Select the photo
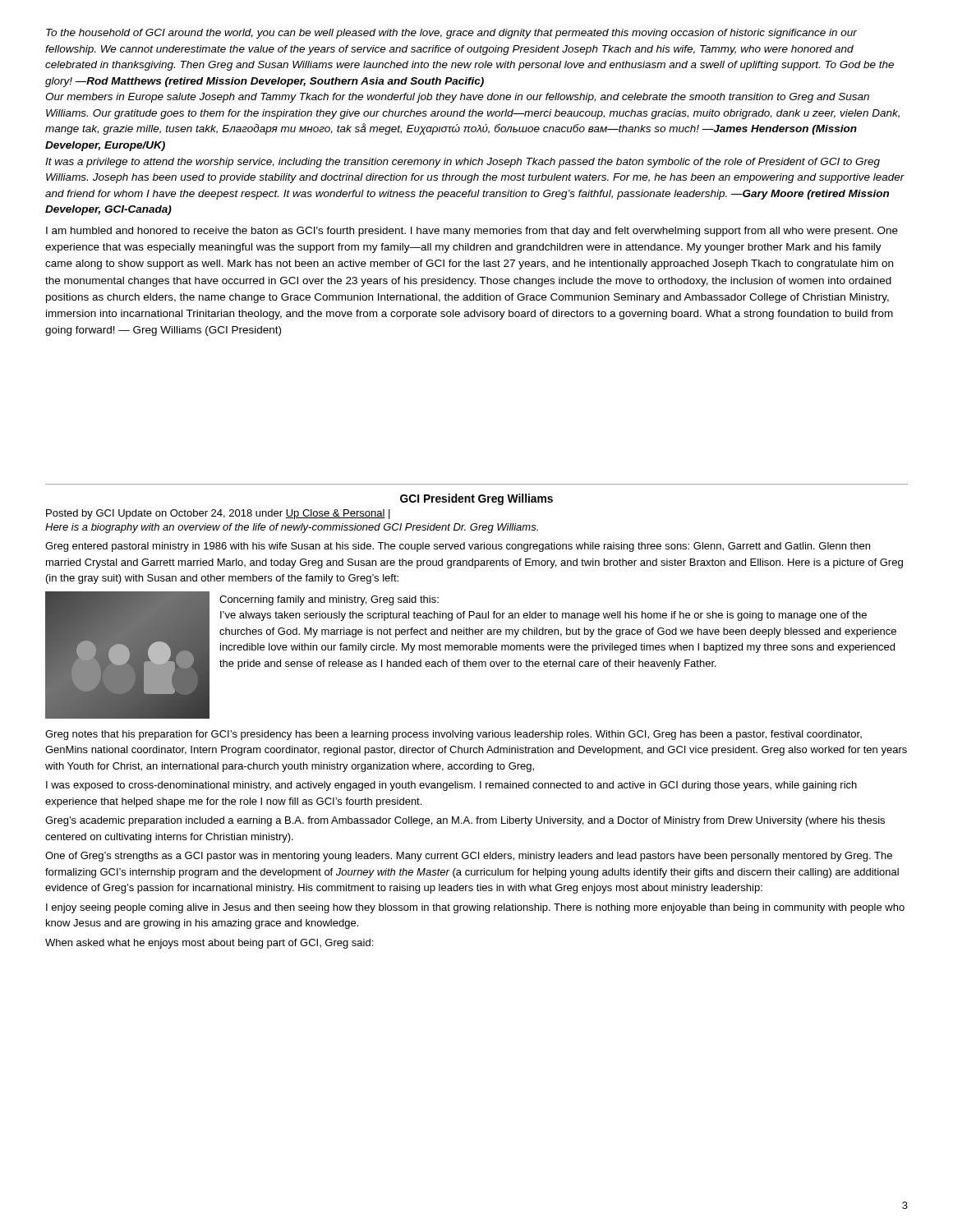Screen dimensions: 1232x953 (127, 656)
